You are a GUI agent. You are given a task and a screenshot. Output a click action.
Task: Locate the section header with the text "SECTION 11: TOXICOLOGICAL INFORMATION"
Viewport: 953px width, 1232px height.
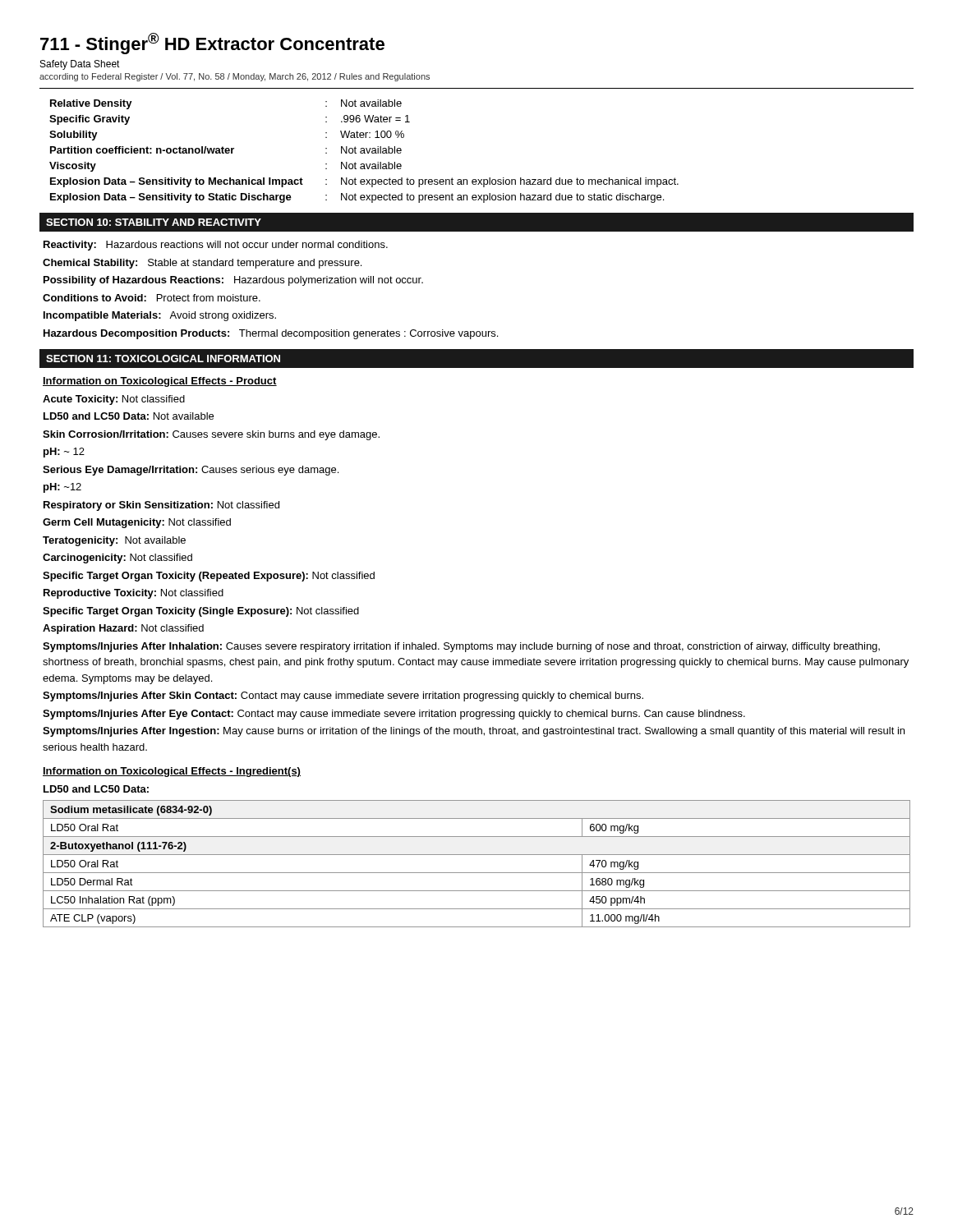coord(163,359)
